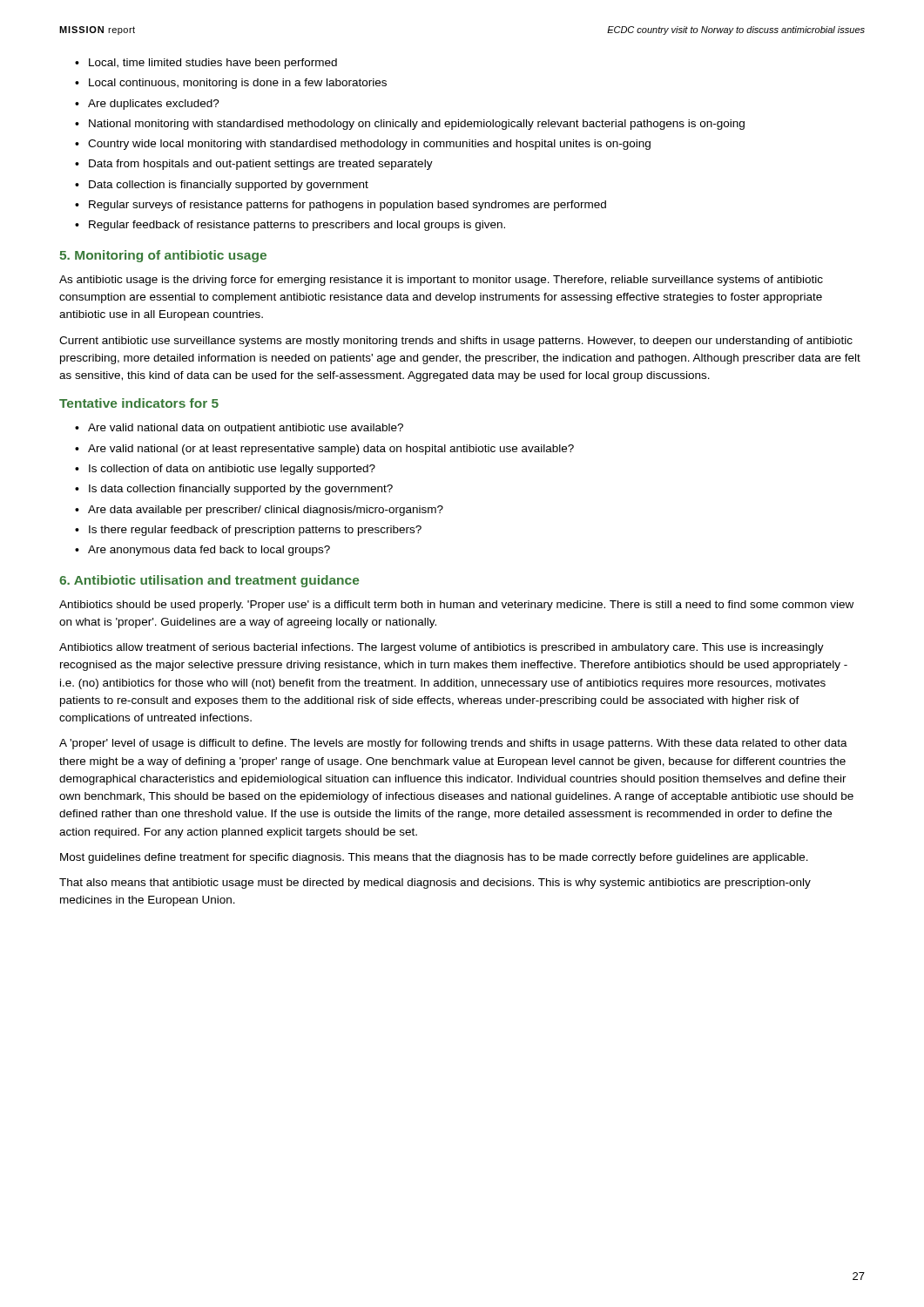Click the passage that begins "Regular surveys of resistance patterns for"
This screenshot has width=924, height=1307.
462,205
